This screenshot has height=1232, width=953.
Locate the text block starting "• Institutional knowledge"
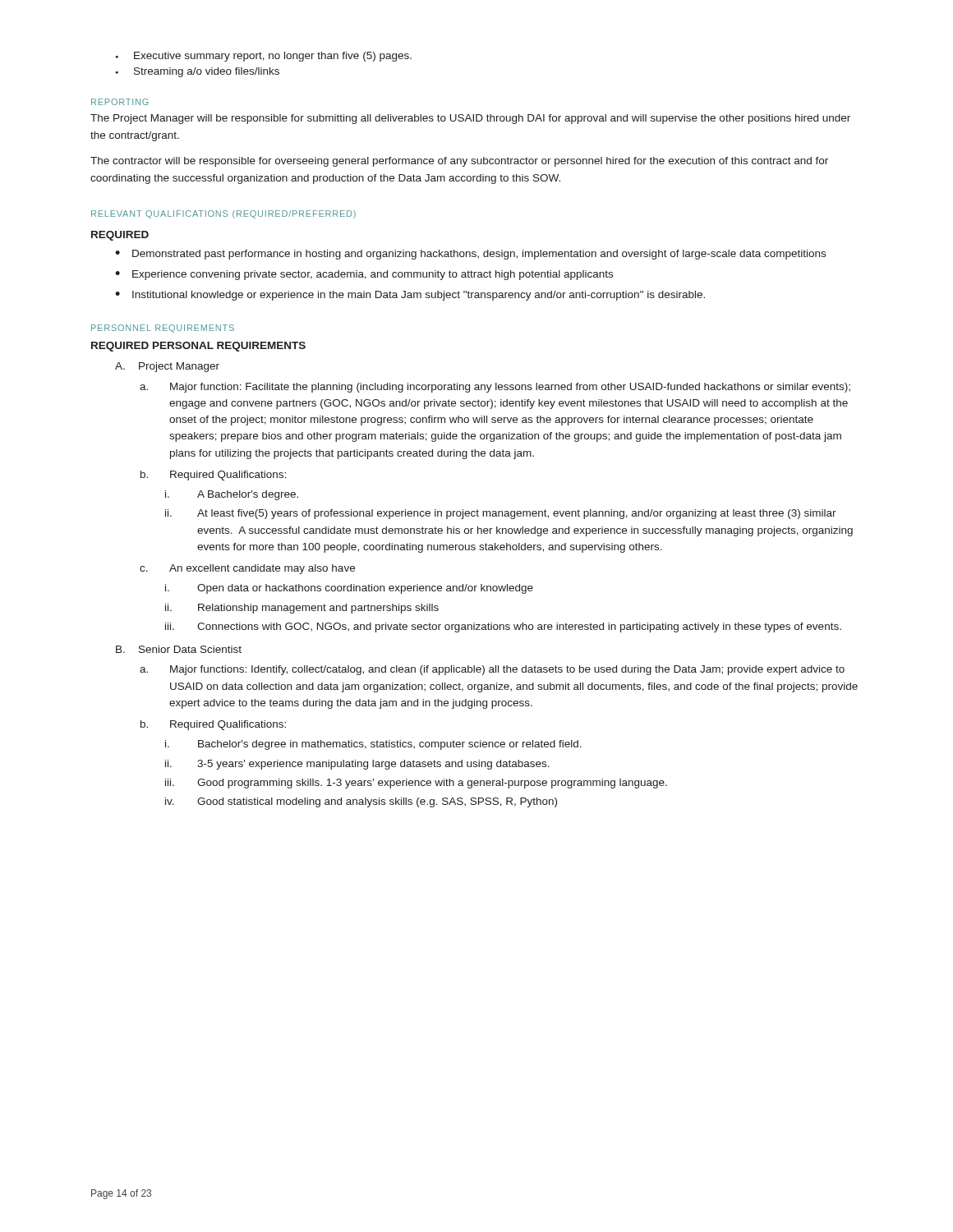(x=410, y=295)
